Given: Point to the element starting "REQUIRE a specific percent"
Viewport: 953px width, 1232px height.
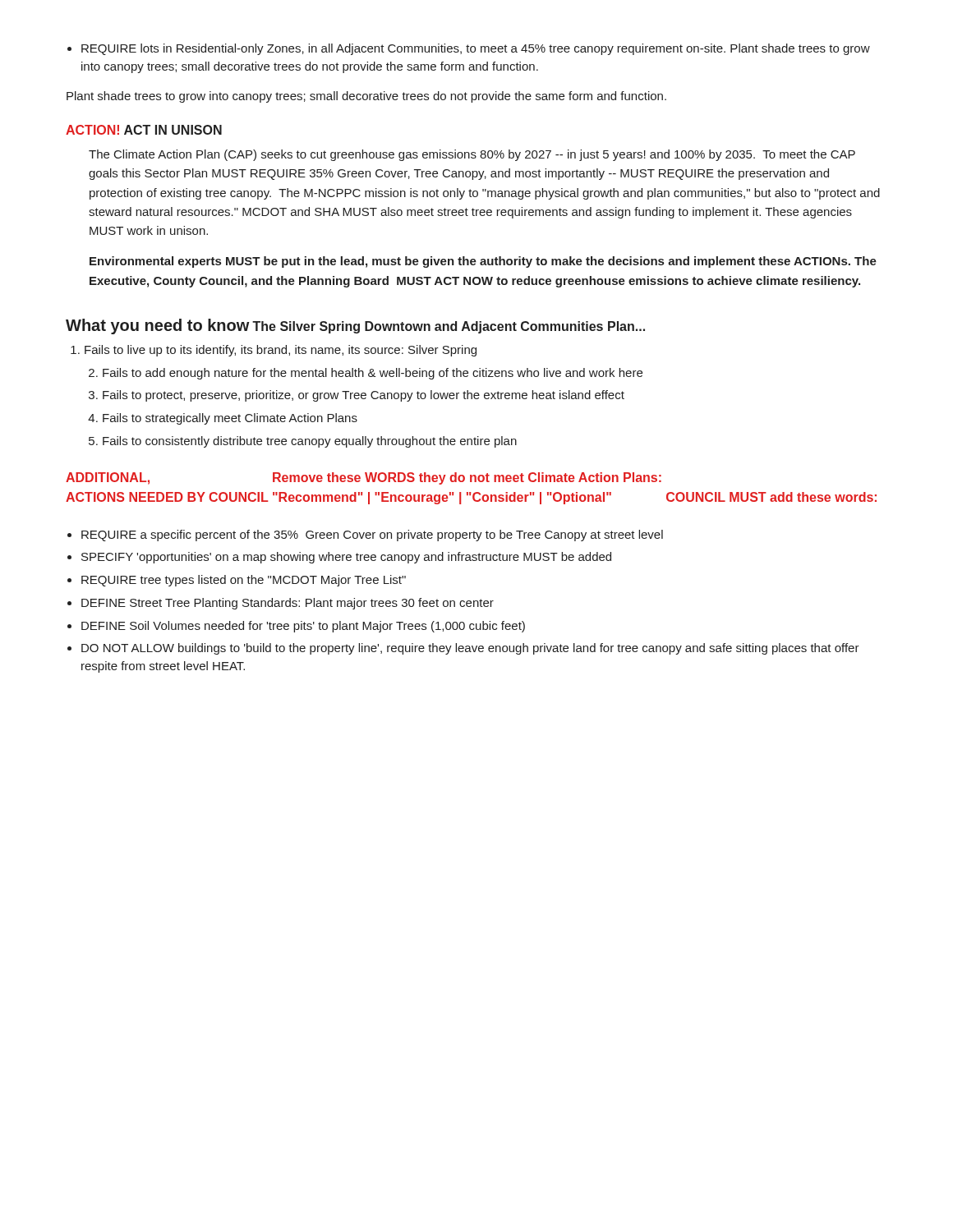Looking at the screenshot, I should (484, 534).
